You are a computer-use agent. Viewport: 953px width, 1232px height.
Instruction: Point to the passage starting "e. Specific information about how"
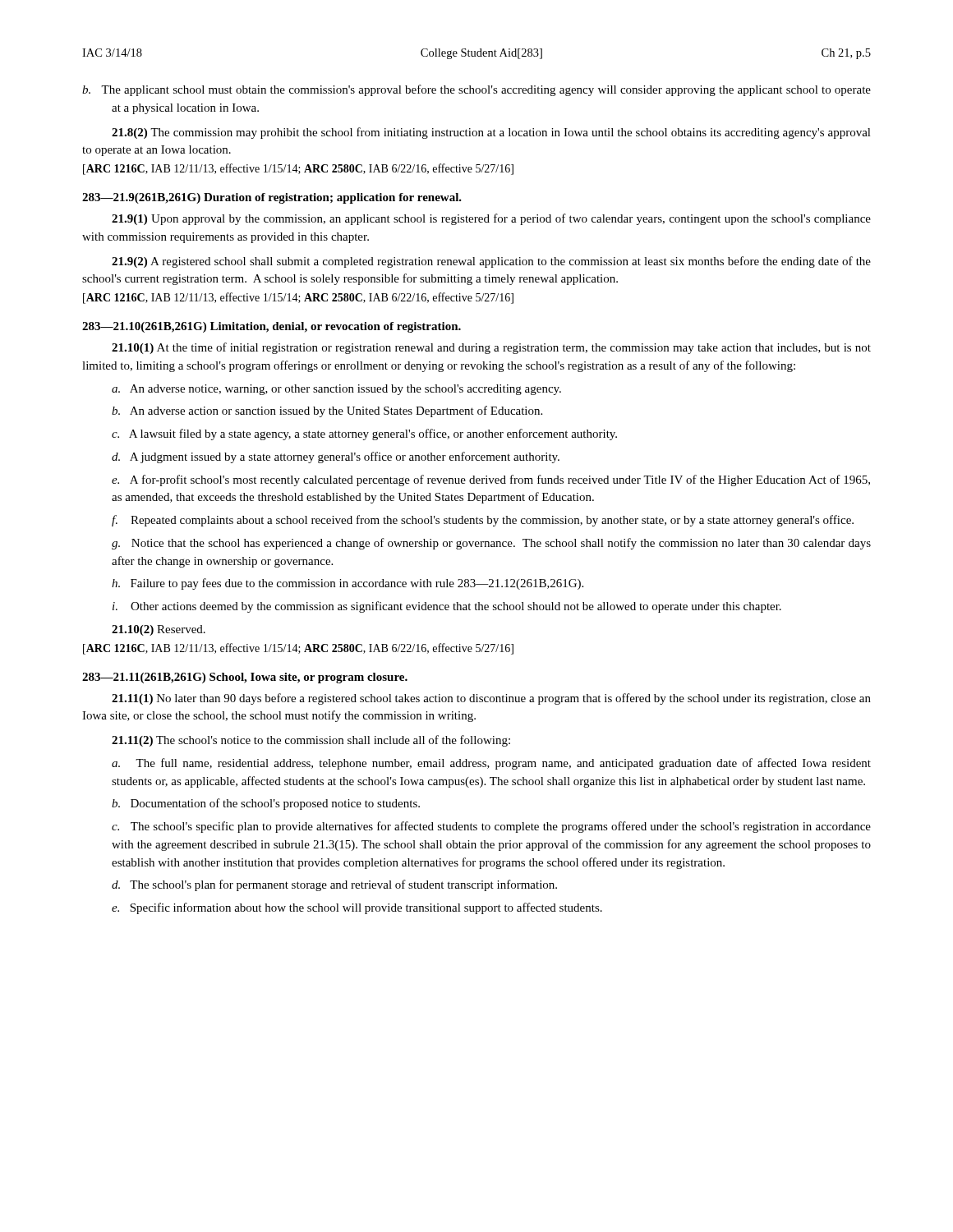357,908
